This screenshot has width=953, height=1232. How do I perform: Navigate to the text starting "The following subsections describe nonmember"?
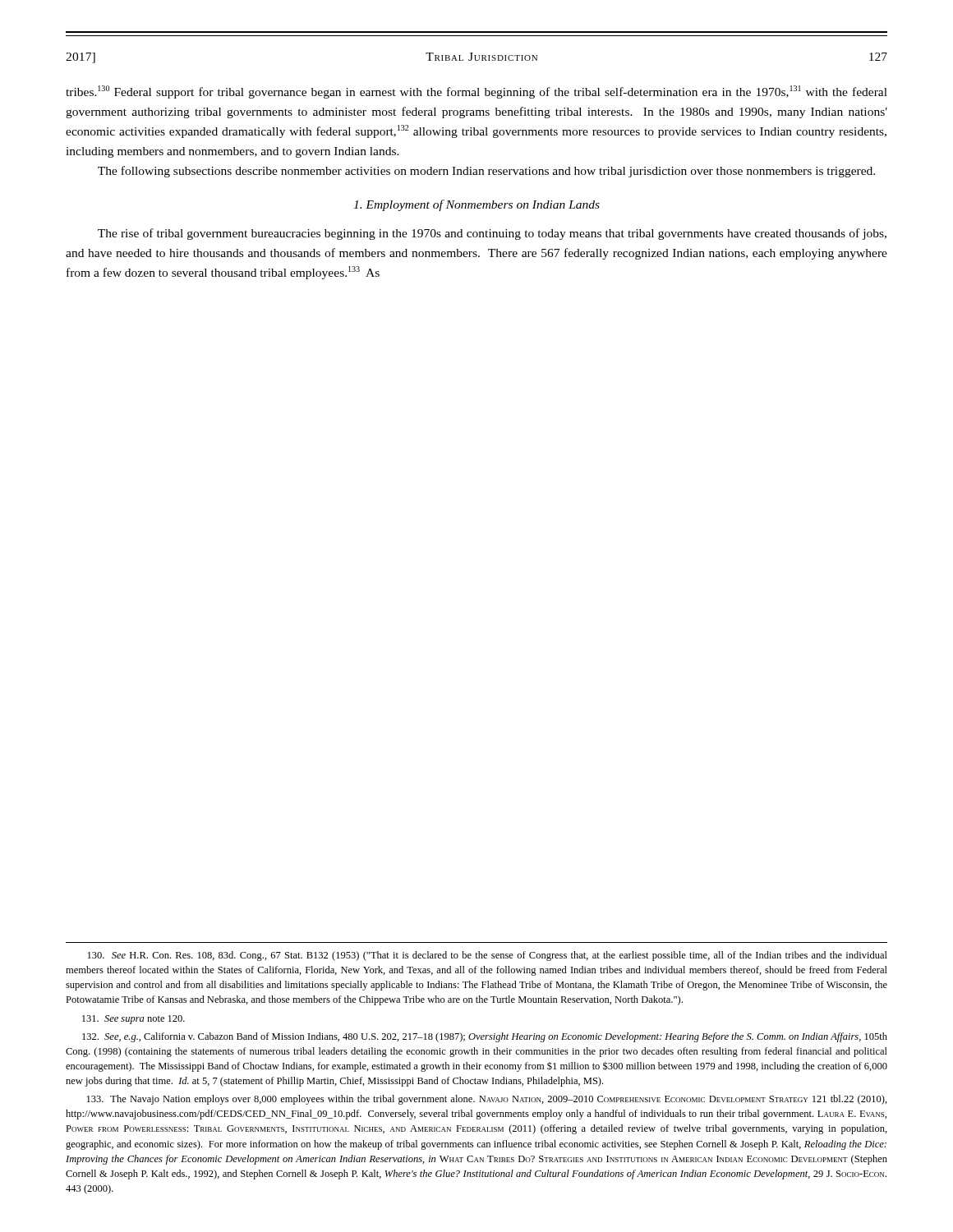coord(487,170)
